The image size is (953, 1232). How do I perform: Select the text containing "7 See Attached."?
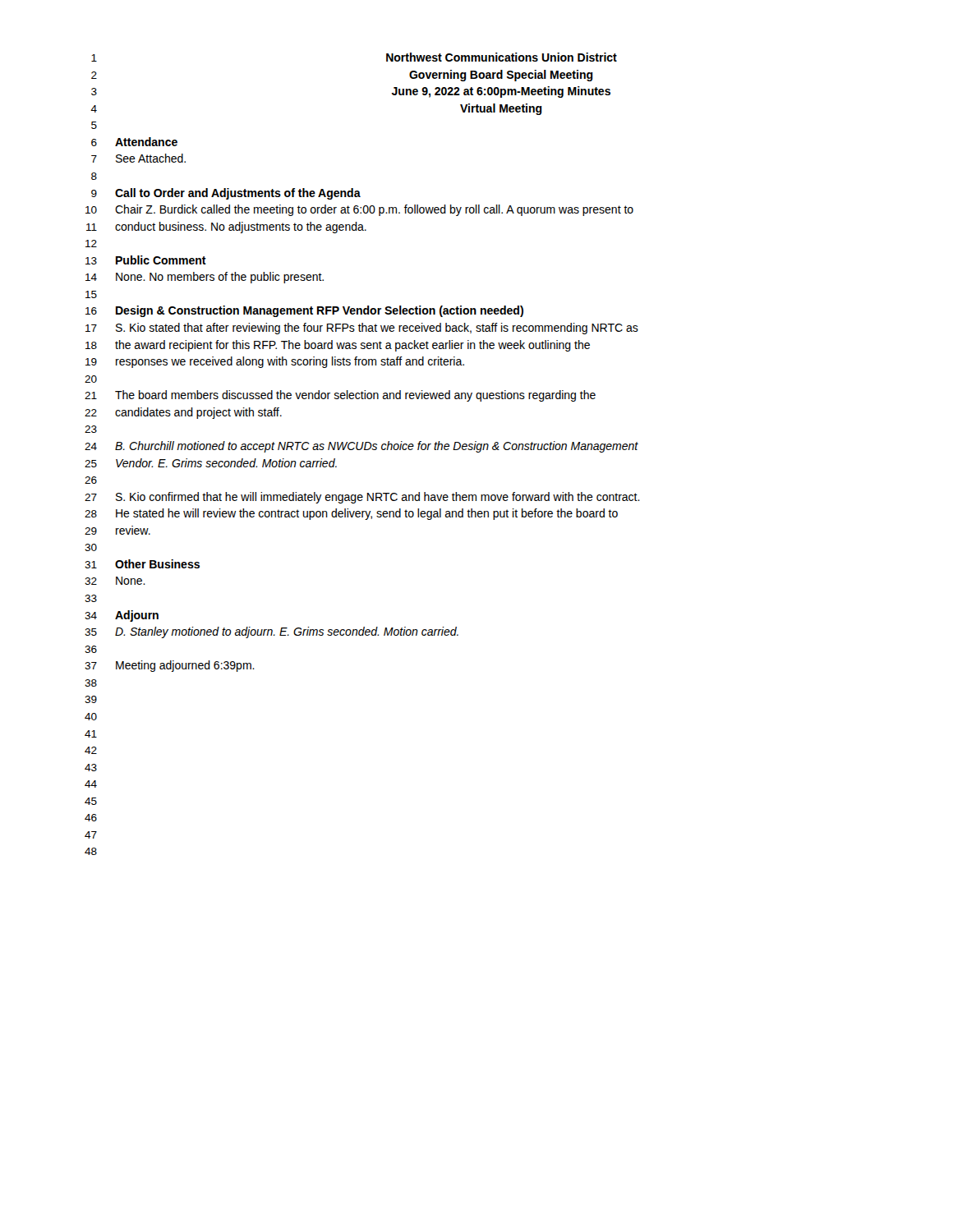coord(138,158)
